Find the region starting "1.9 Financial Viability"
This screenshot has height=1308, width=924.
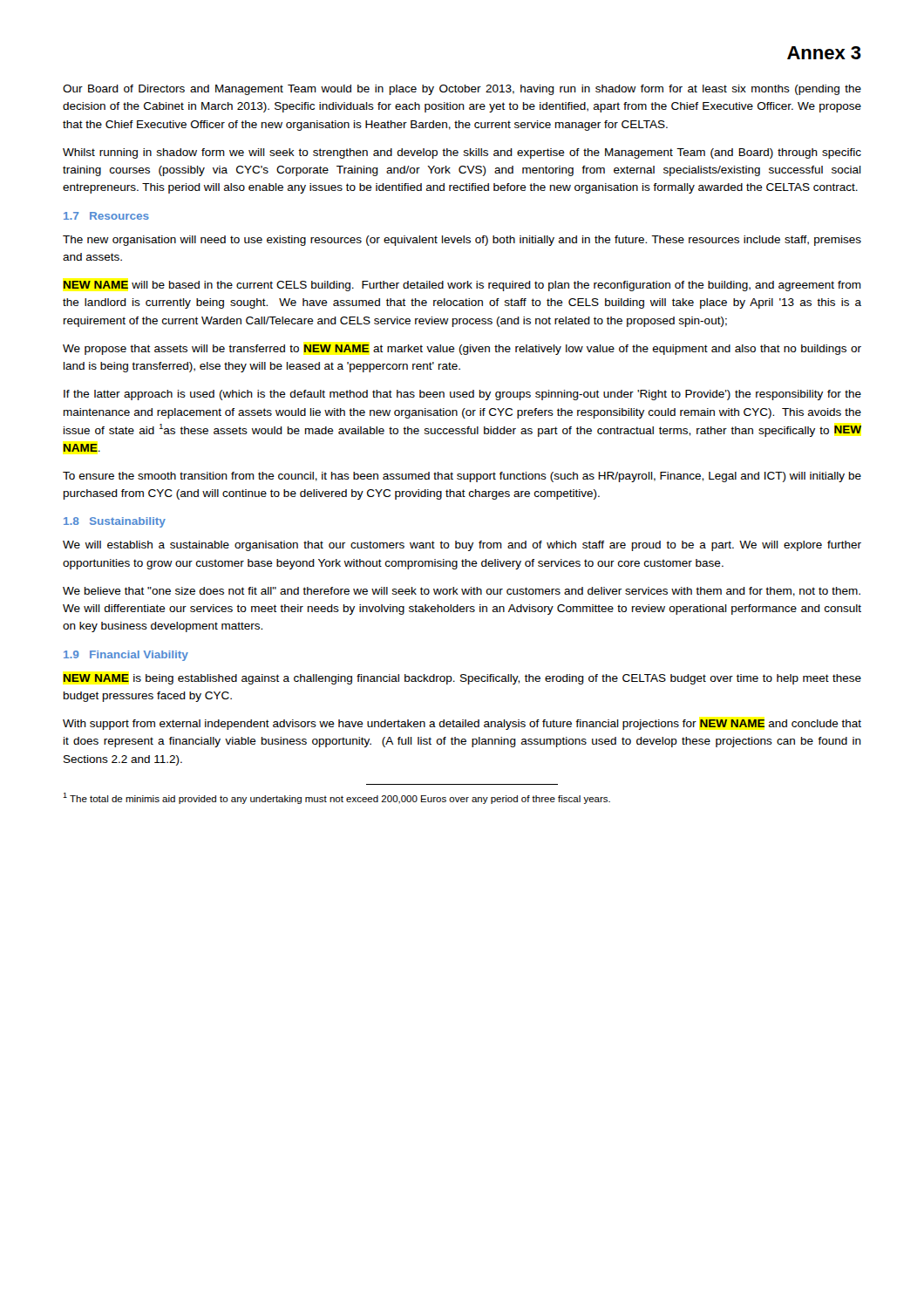(125, 654)
